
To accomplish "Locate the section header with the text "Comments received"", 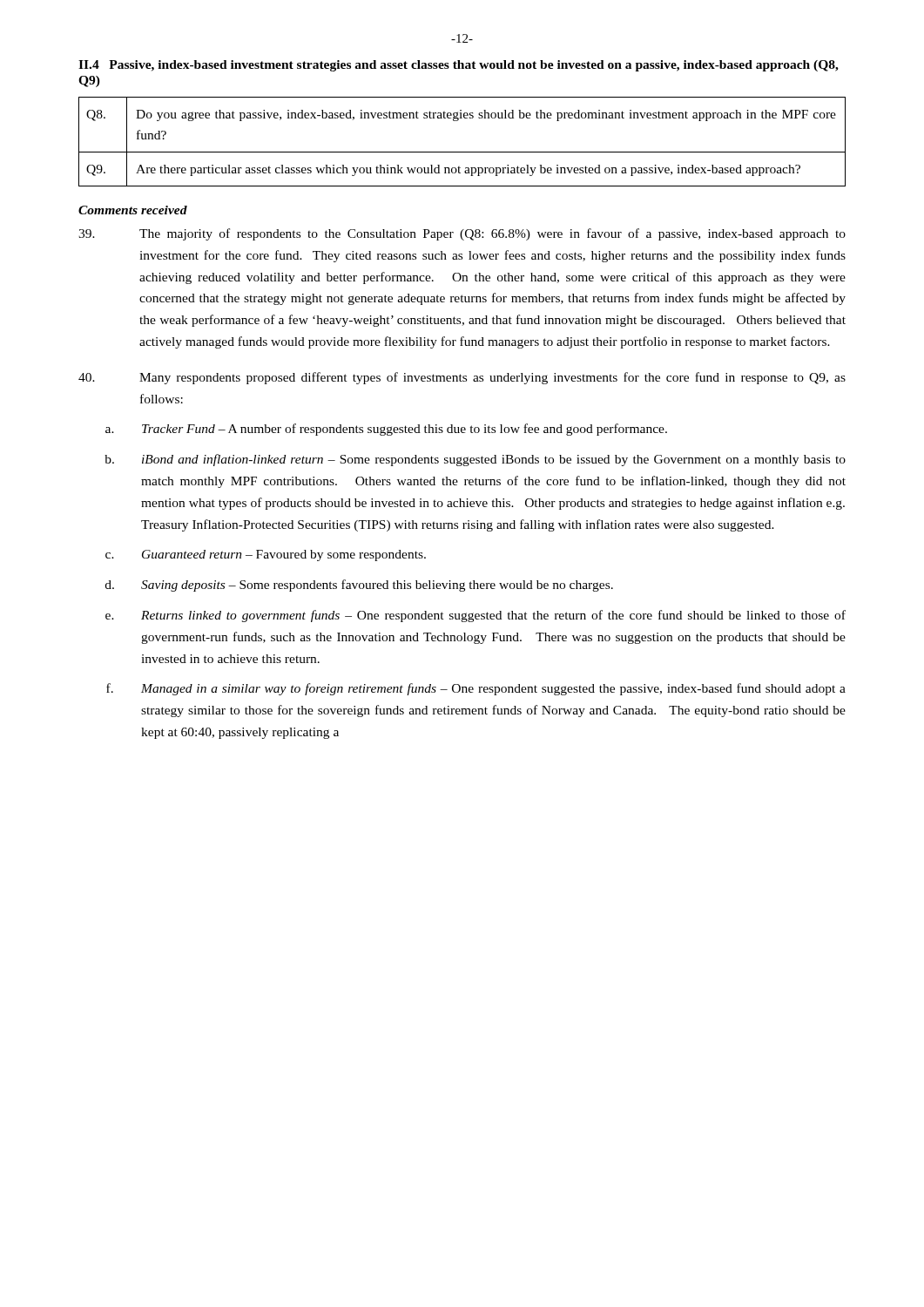I will (x=133, y=210).
